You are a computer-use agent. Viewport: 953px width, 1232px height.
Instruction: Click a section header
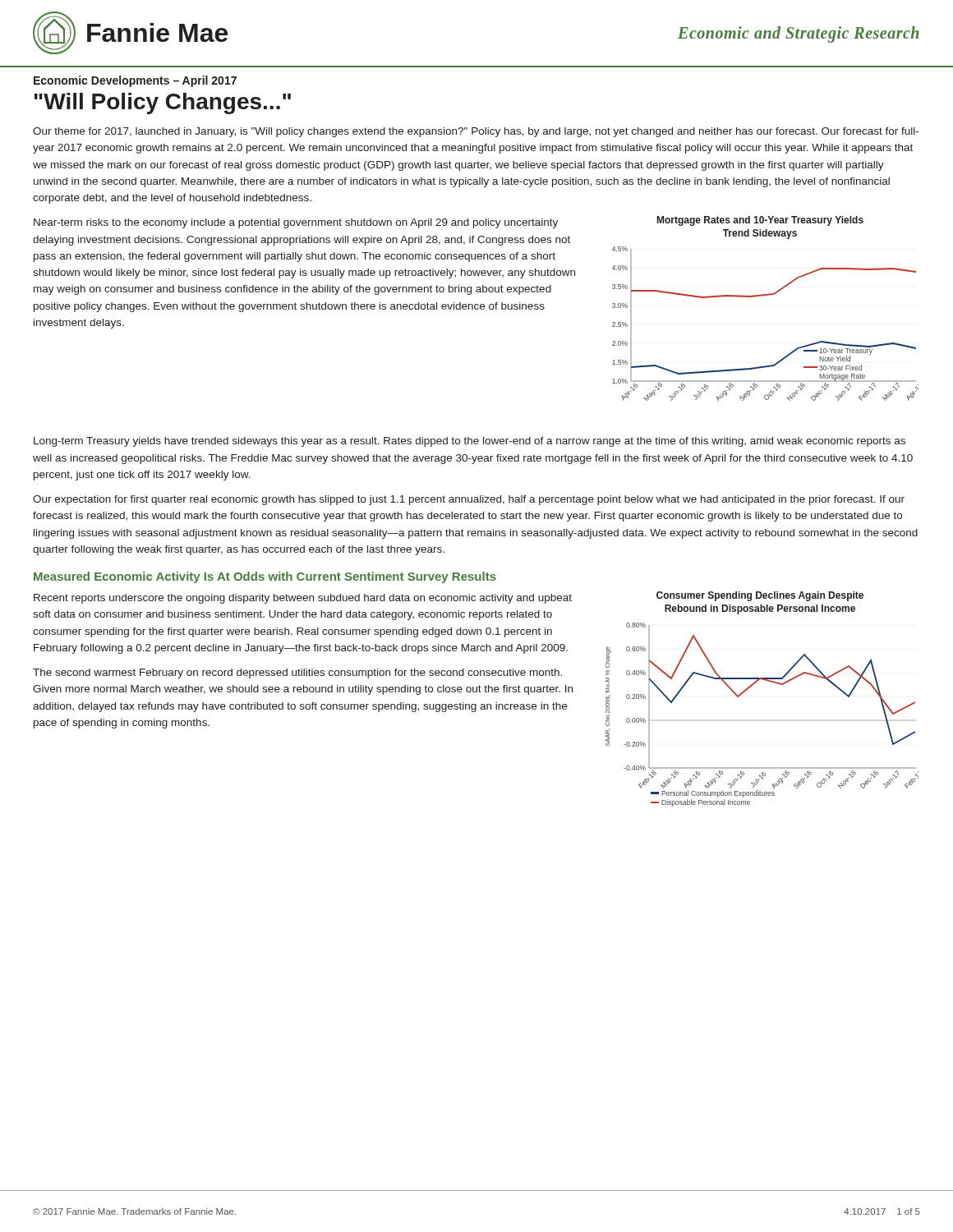click(x=265, y=576)
